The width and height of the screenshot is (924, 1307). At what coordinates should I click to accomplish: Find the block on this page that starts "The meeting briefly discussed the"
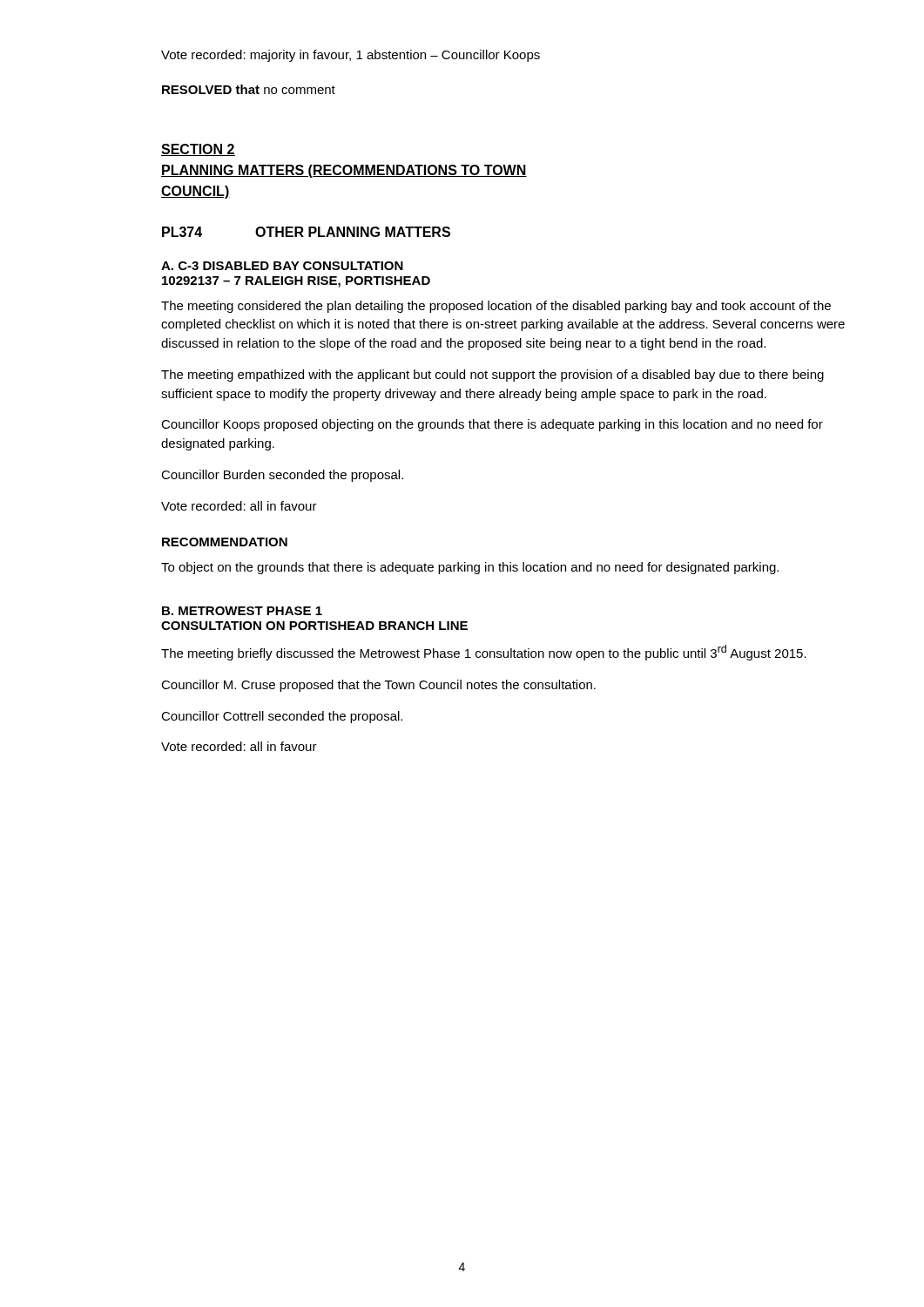tap(484, 652)
